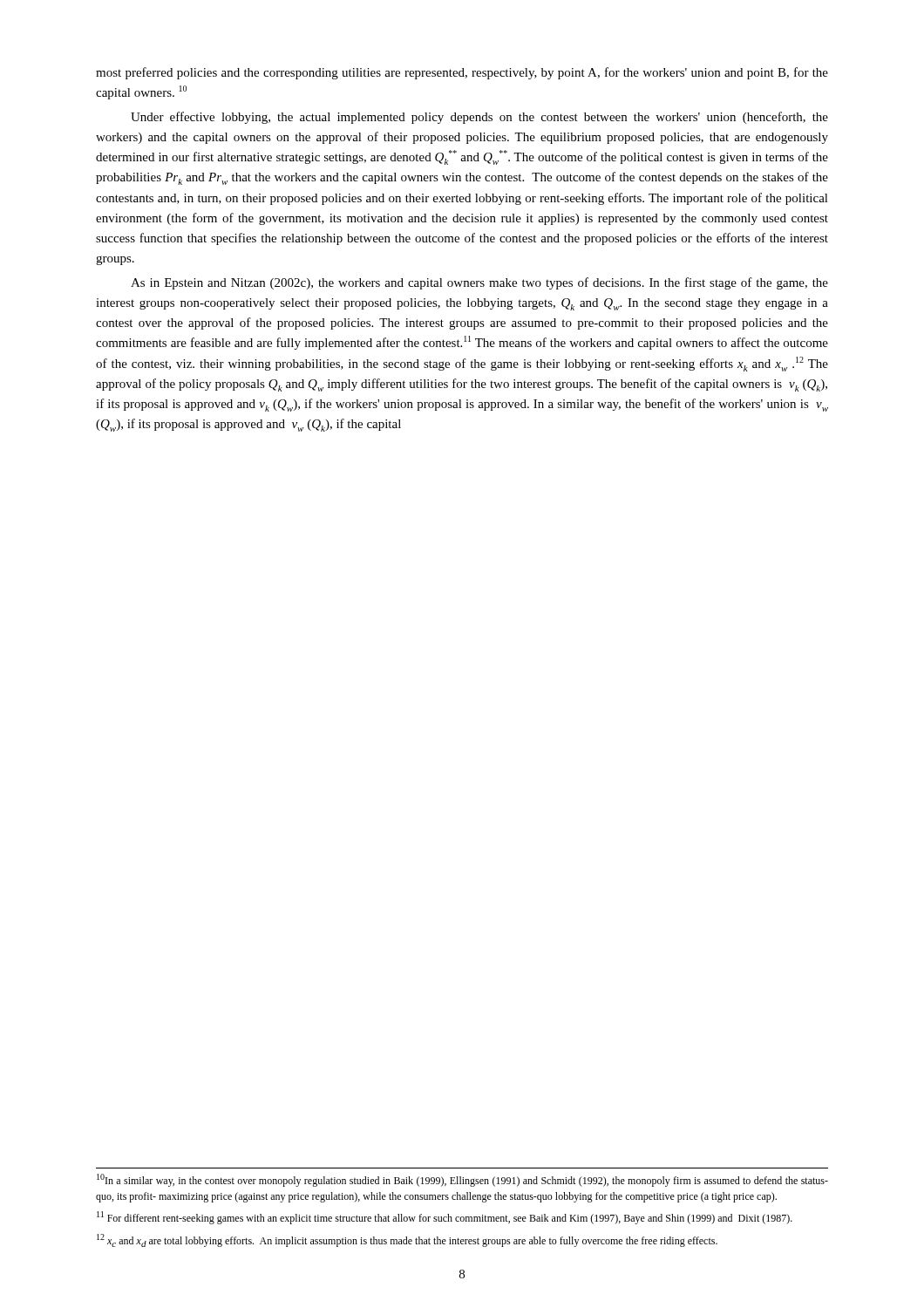Find the footnote that reads "10In a similar"
The height and width of the screenshot is (1308, 924).
tap(462, 1189)
